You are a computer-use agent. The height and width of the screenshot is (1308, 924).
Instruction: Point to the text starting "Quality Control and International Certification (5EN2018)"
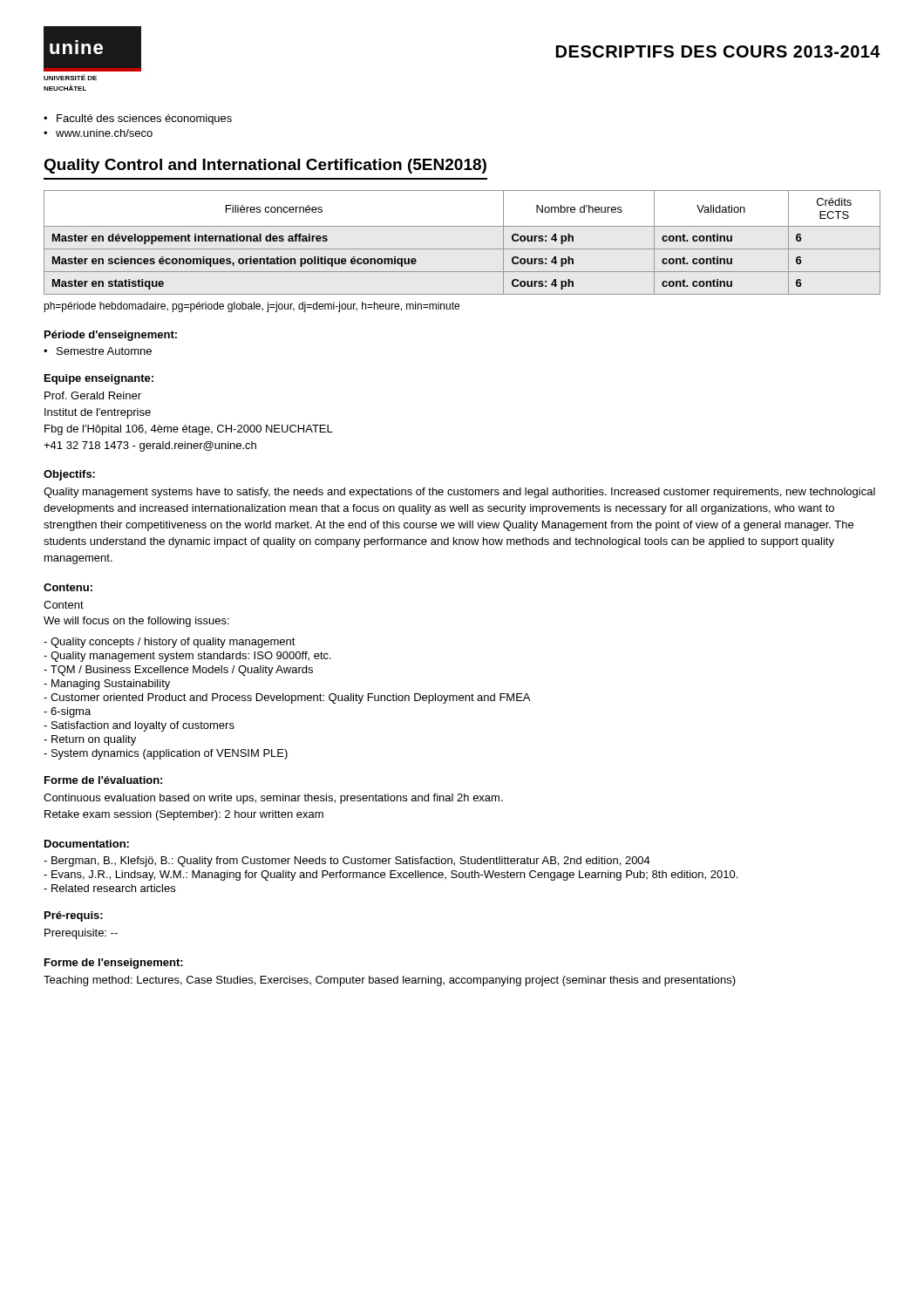tap(265, 164)
